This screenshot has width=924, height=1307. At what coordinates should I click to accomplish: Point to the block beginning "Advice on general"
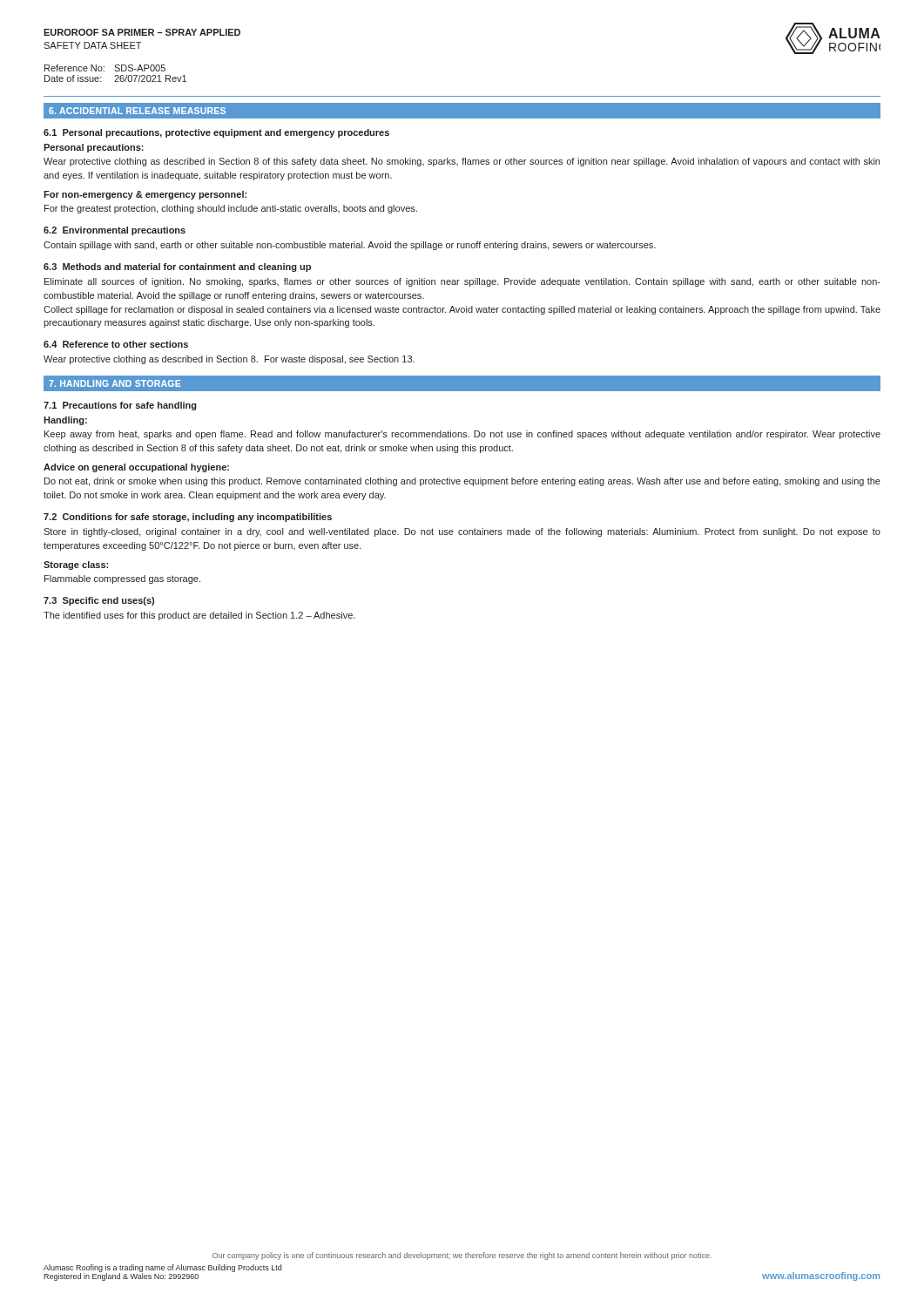tap(462, 481)
